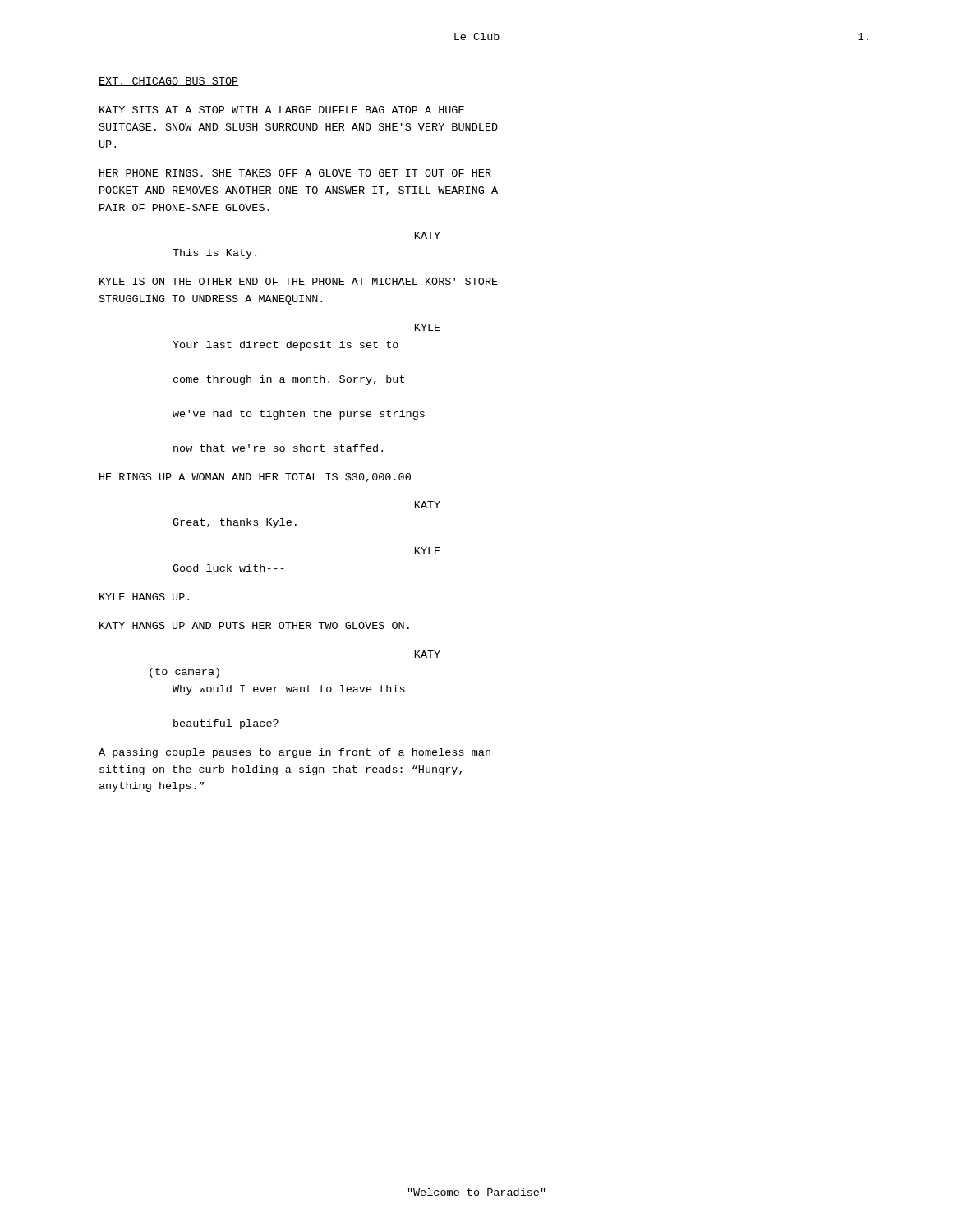Find "This is Katy." on this page

coord(216,254)
